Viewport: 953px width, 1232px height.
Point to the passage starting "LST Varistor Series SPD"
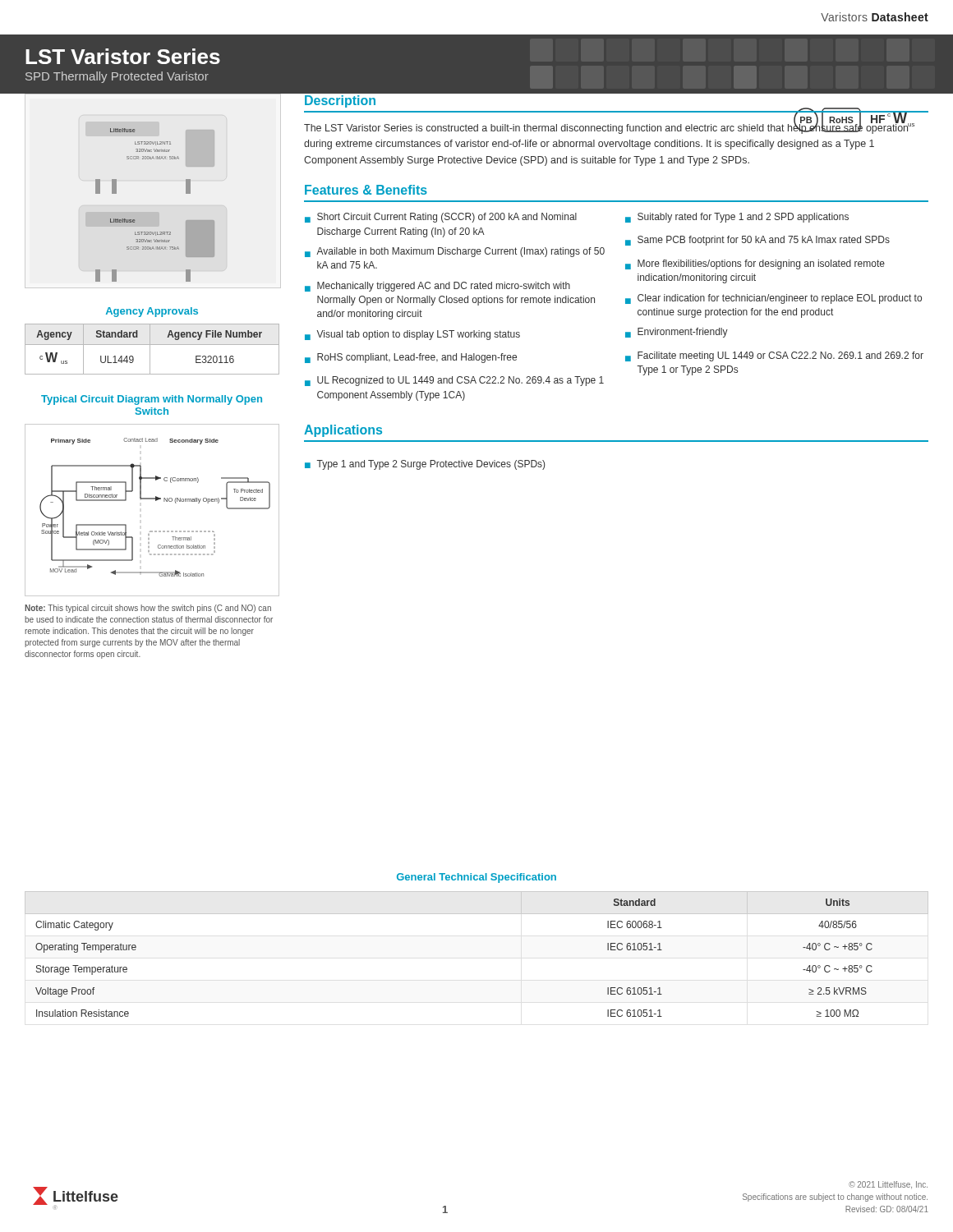(123, 64)
